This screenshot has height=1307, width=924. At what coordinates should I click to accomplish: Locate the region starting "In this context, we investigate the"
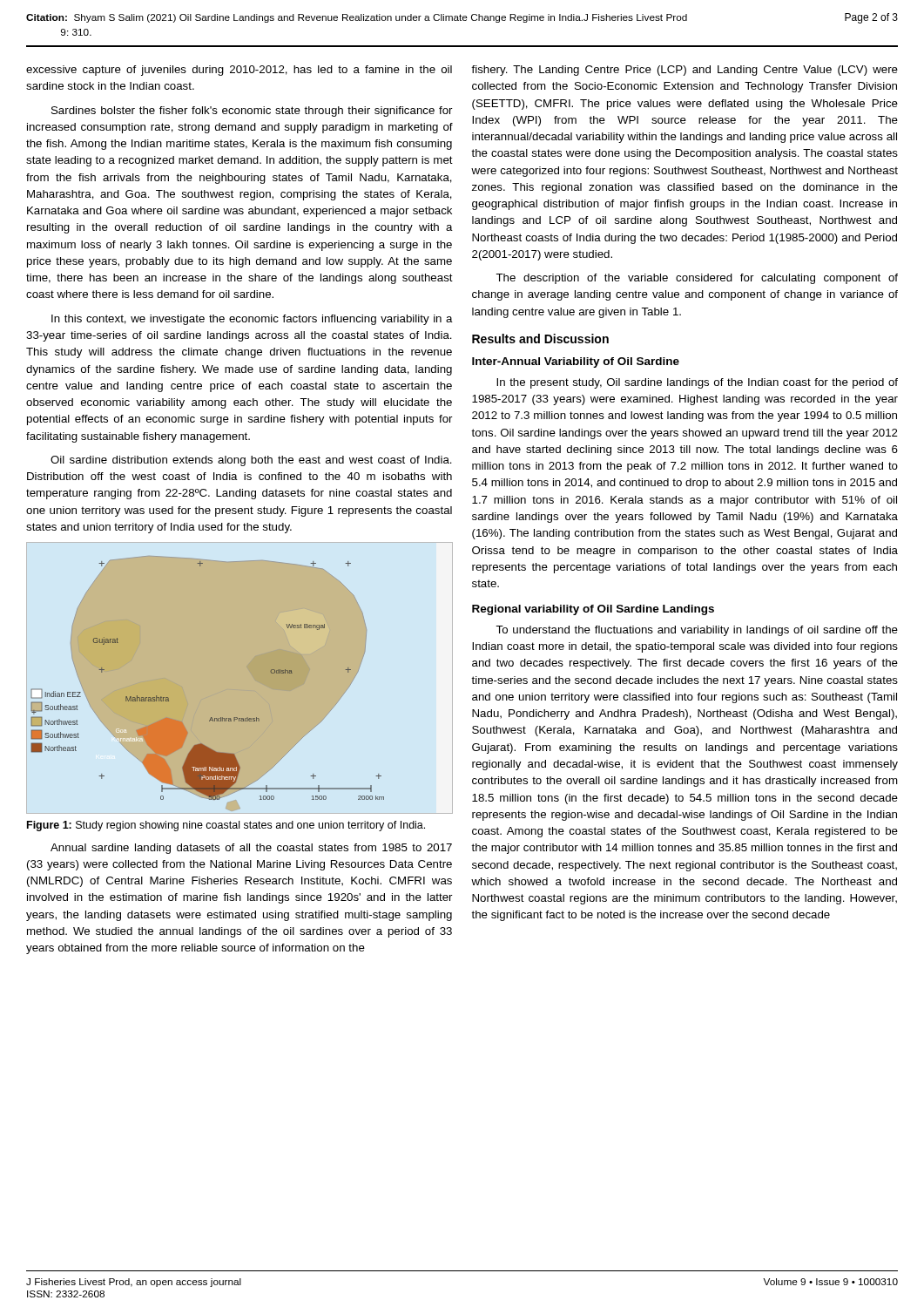click(239, 377)
